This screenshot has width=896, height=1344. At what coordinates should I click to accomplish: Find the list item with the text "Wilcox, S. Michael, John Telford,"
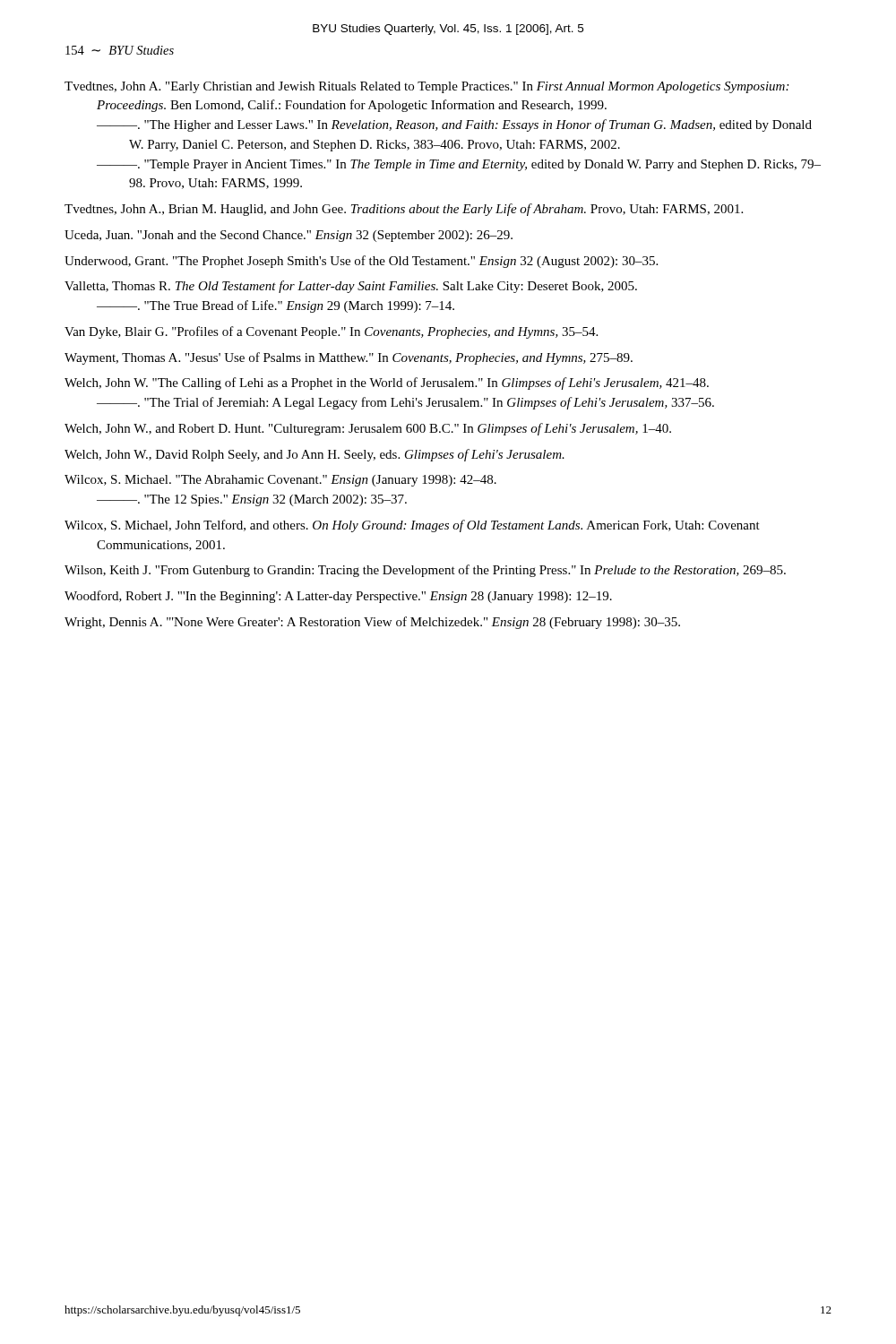[412, 535]
